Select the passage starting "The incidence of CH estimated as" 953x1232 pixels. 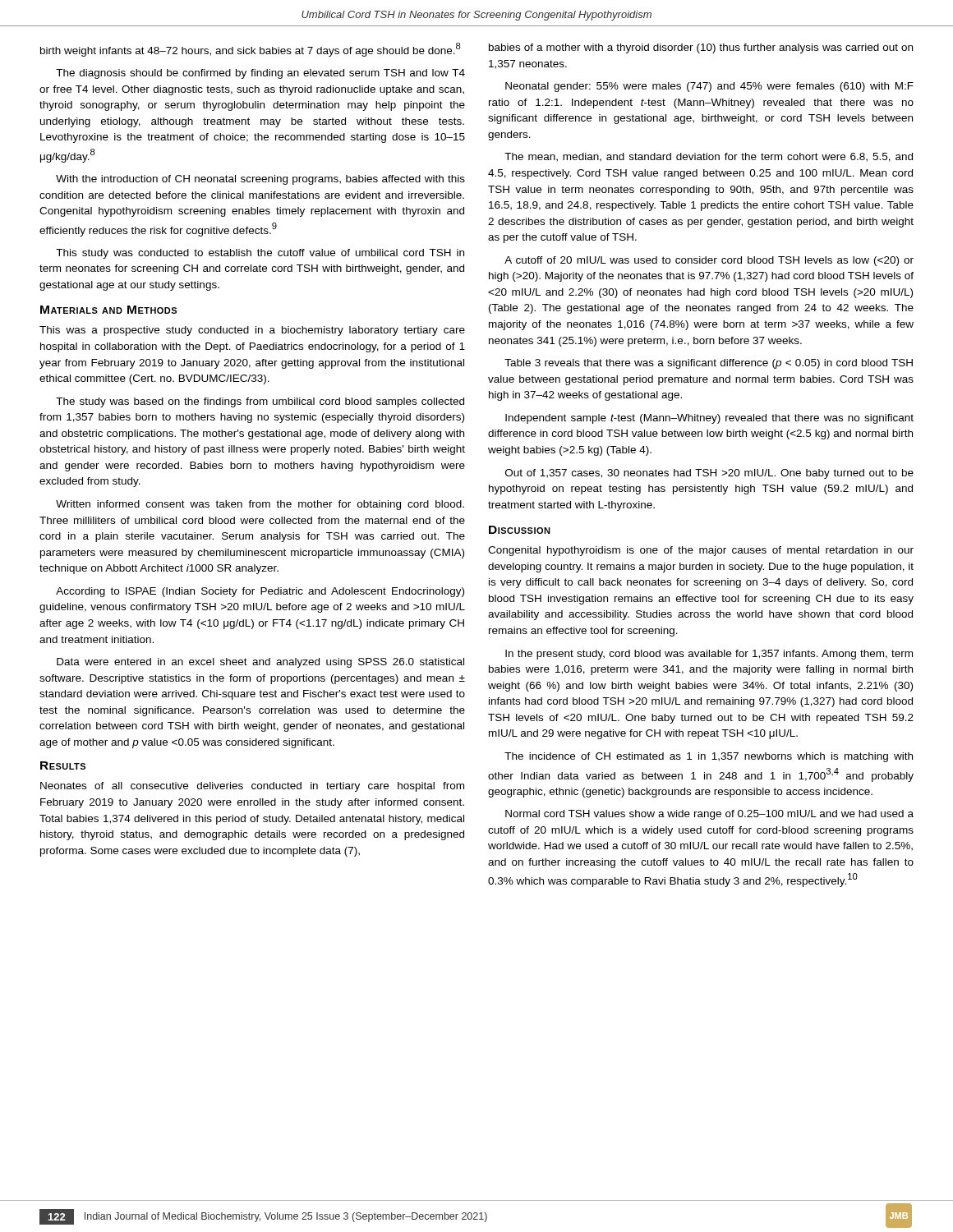[x=701, y=774]
